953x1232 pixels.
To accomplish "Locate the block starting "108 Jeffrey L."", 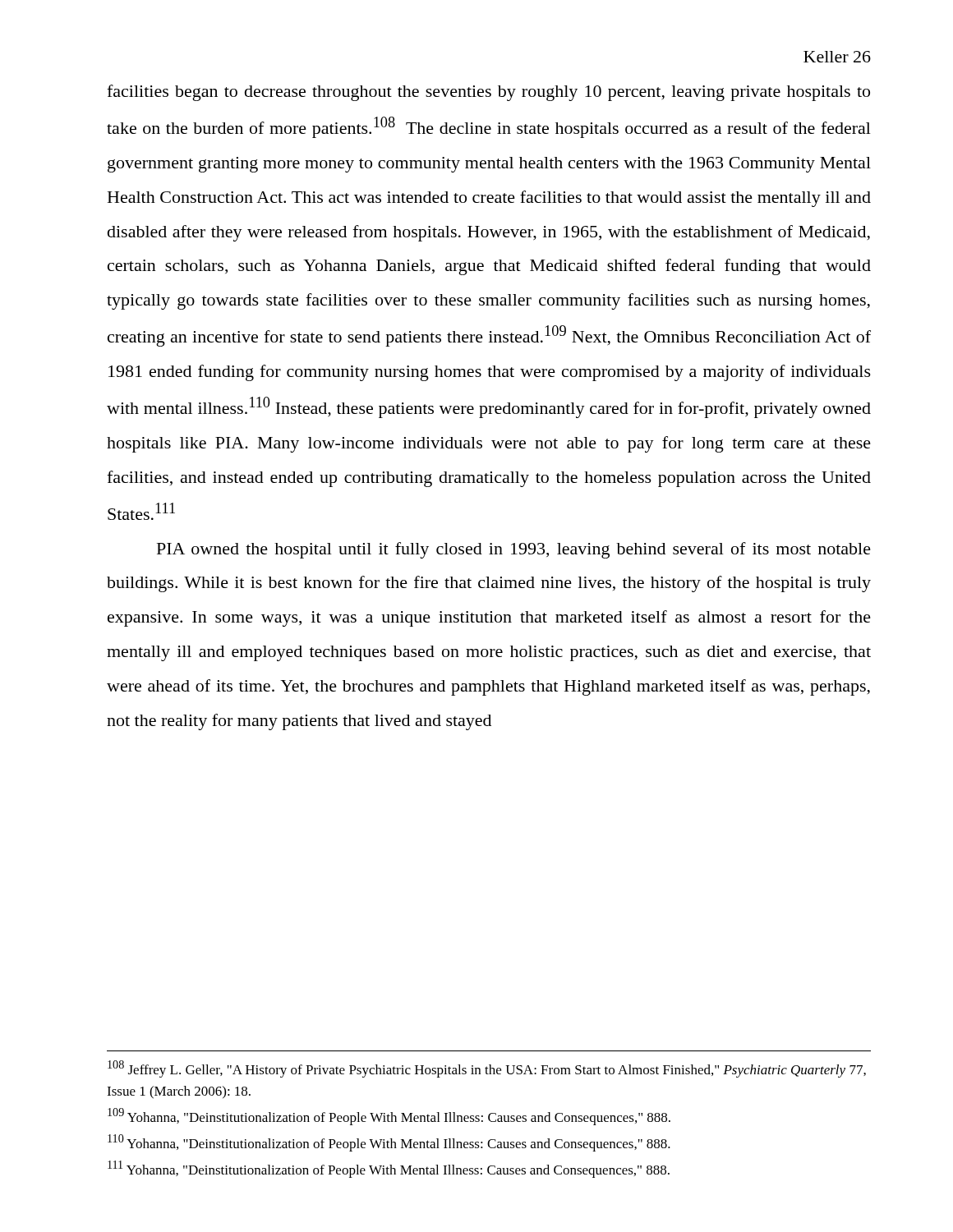I will coord(487,1078).
